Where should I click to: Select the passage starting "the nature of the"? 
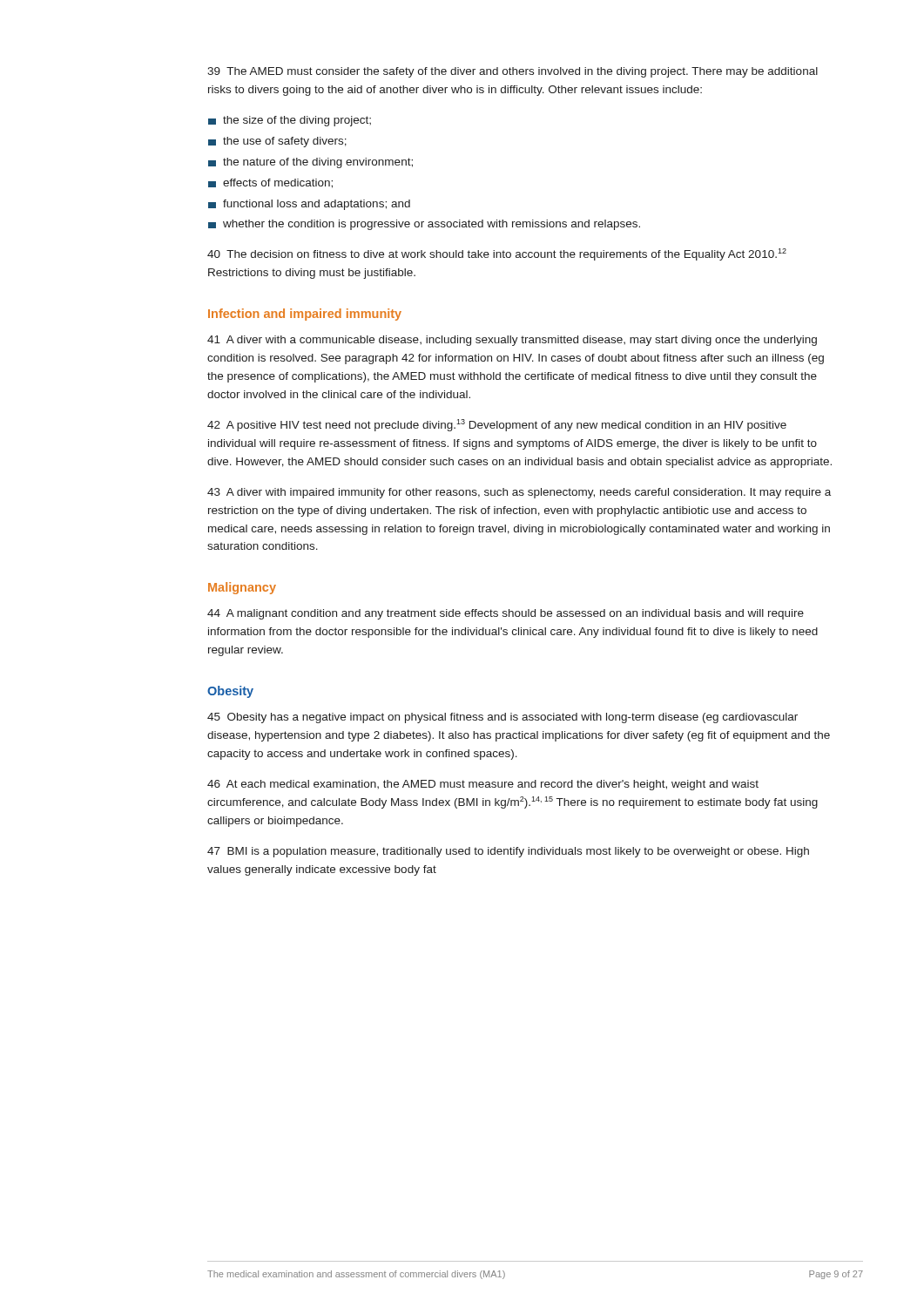point(310,163)
